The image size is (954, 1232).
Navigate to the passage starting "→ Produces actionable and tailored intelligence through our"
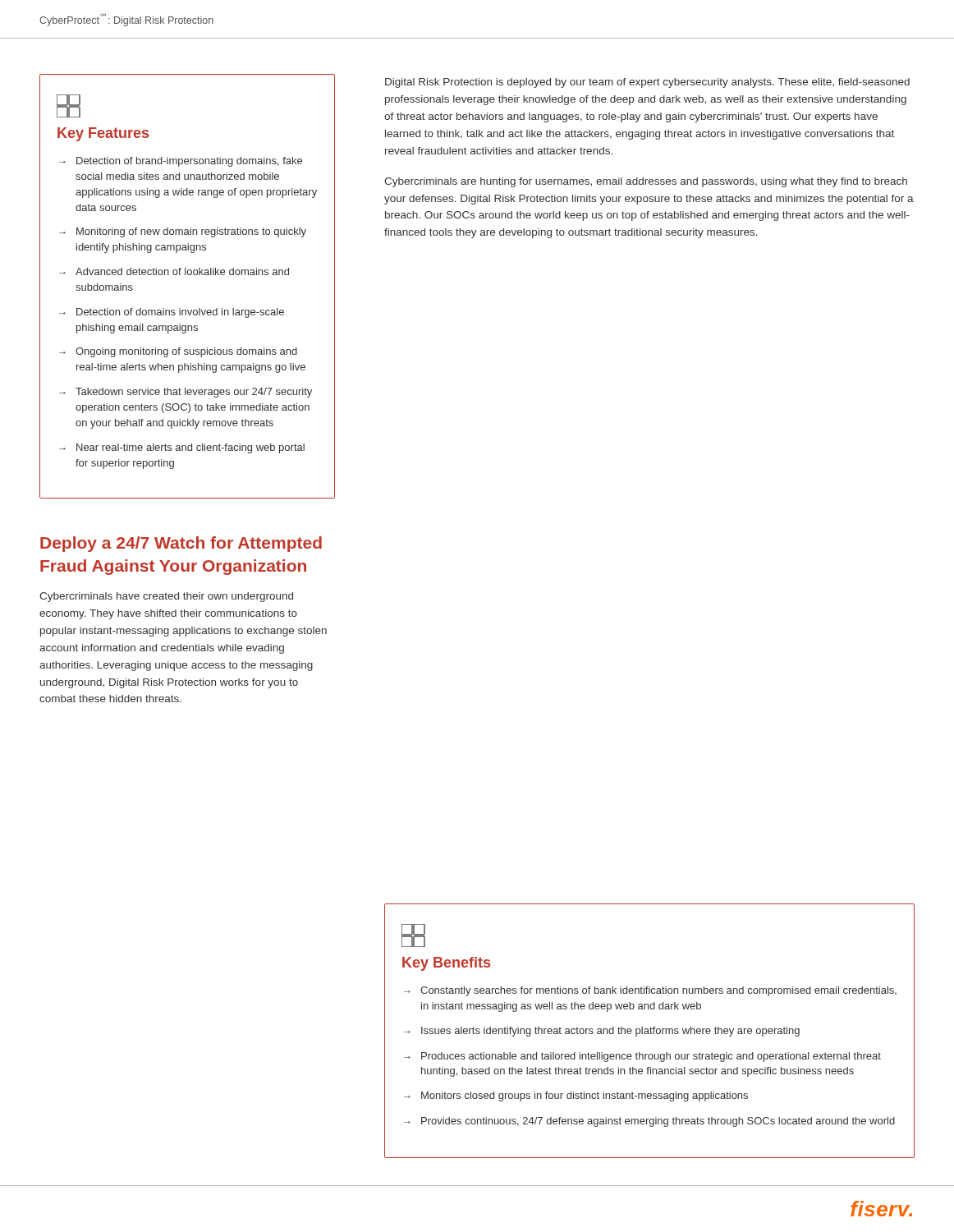649,1064
